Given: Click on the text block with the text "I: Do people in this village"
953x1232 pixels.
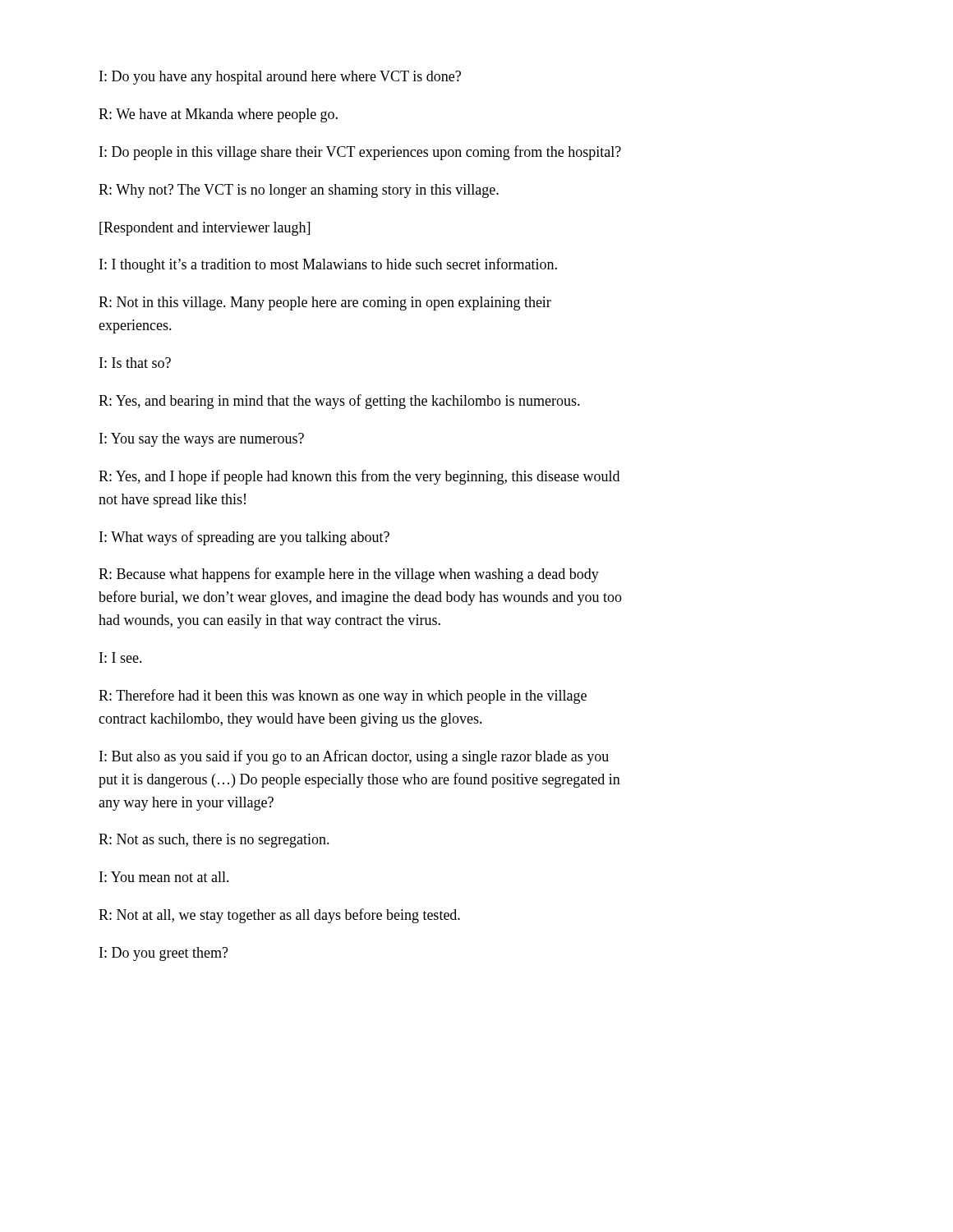Looking at the screenshot, I should 360,152.
